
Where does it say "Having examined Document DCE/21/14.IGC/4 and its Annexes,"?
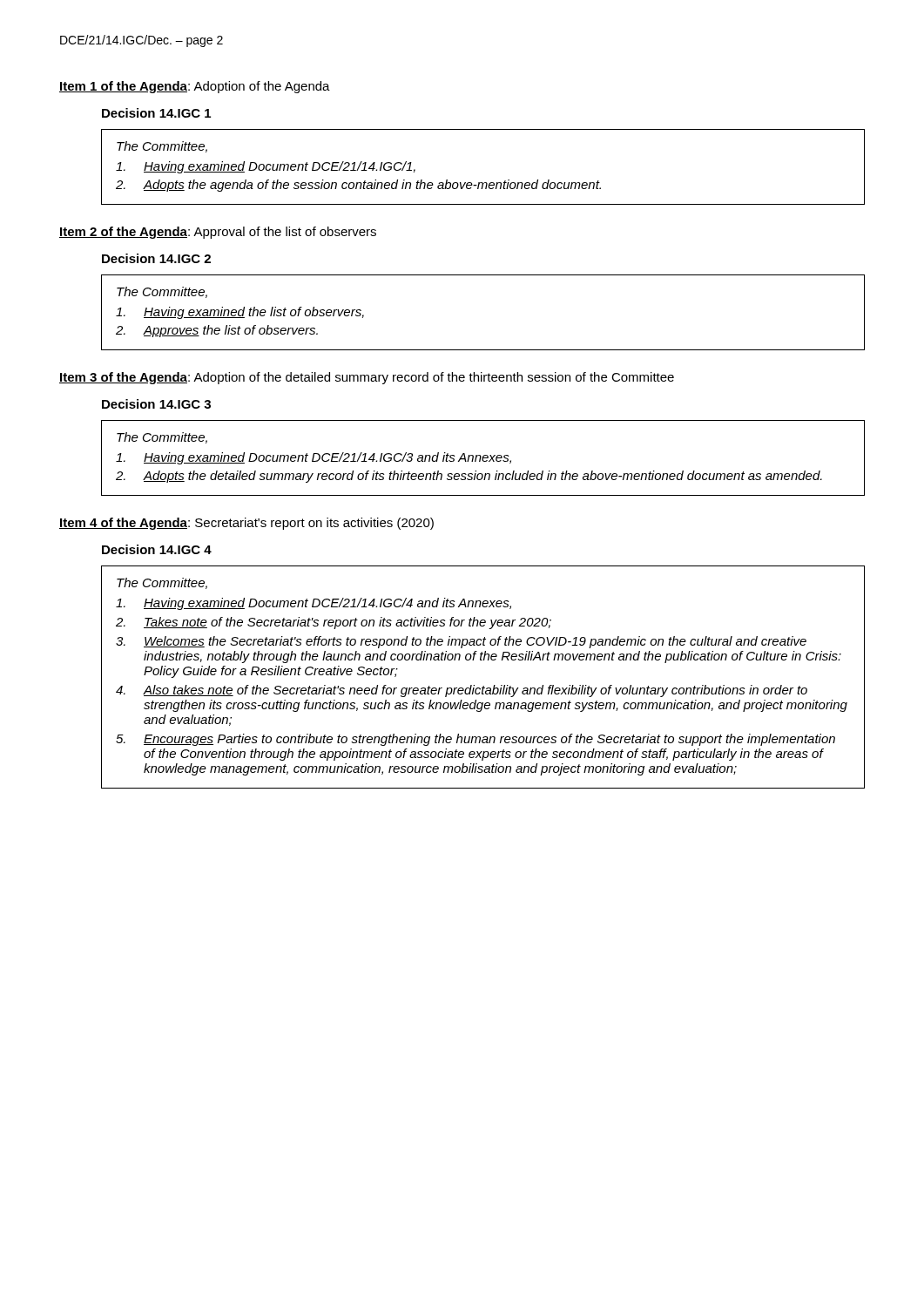(x=483, y=603)
